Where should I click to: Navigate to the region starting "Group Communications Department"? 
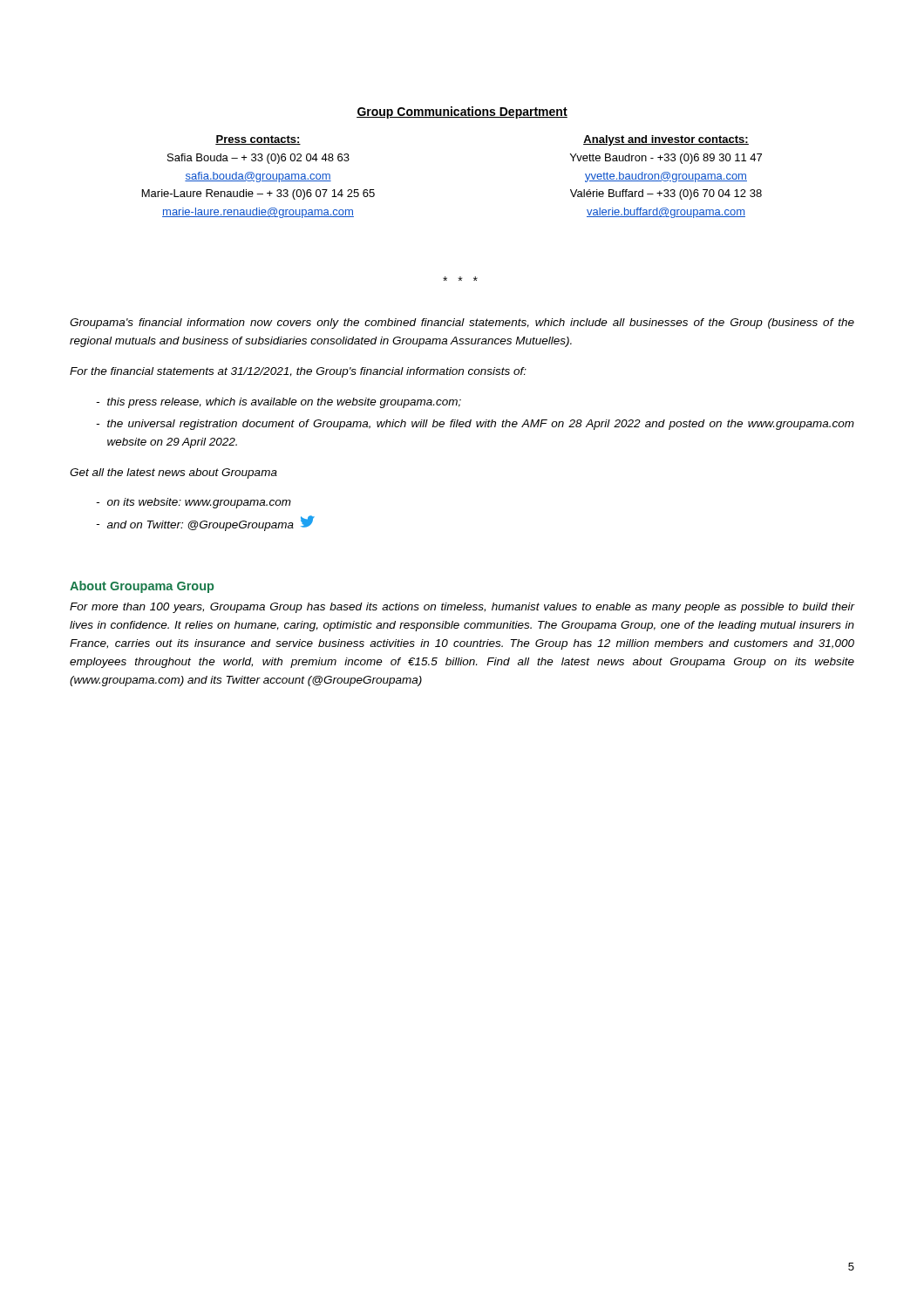(462, 112)
